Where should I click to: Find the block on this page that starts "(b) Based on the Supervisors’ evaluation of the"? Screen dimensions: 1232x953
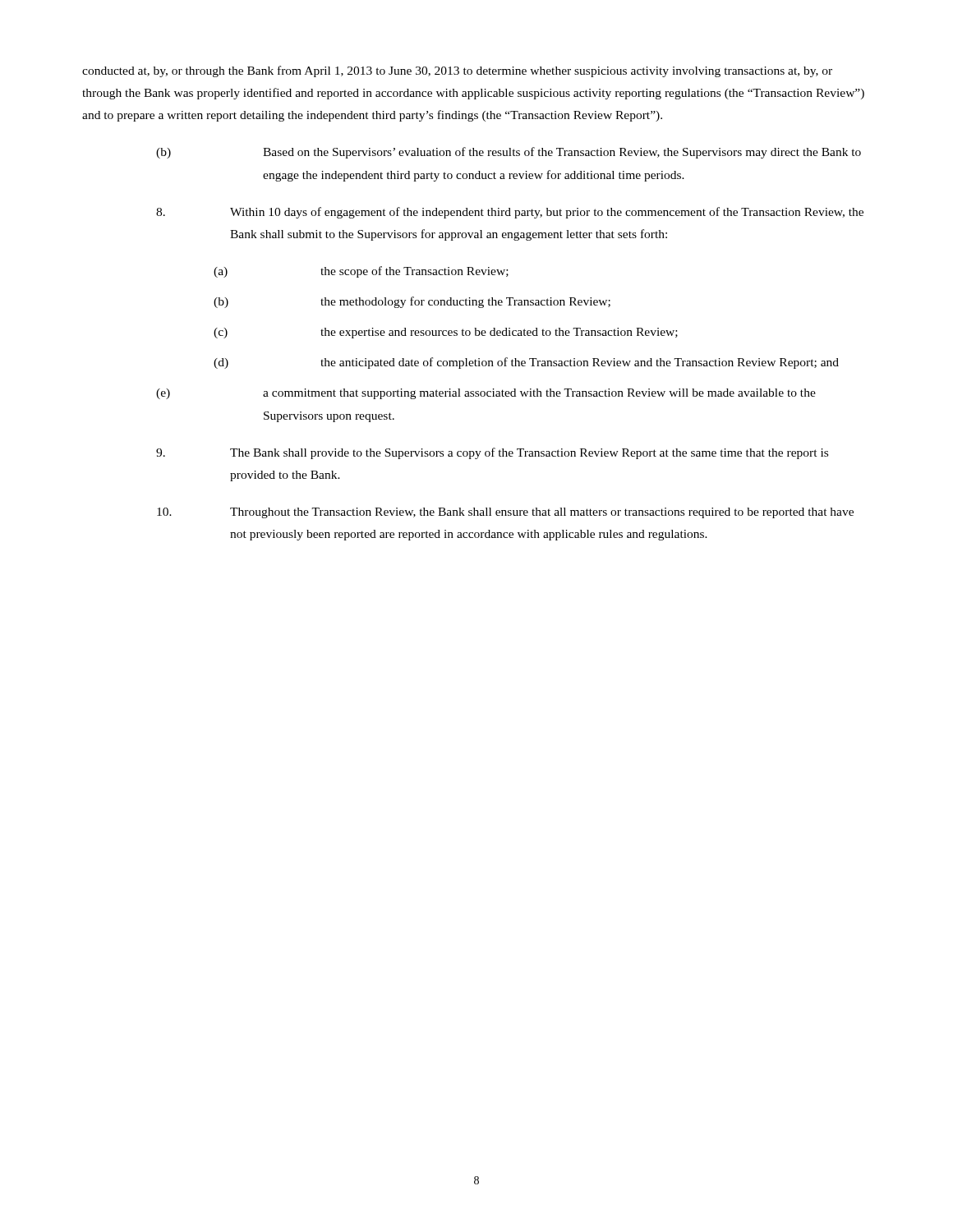click(476, 163)
